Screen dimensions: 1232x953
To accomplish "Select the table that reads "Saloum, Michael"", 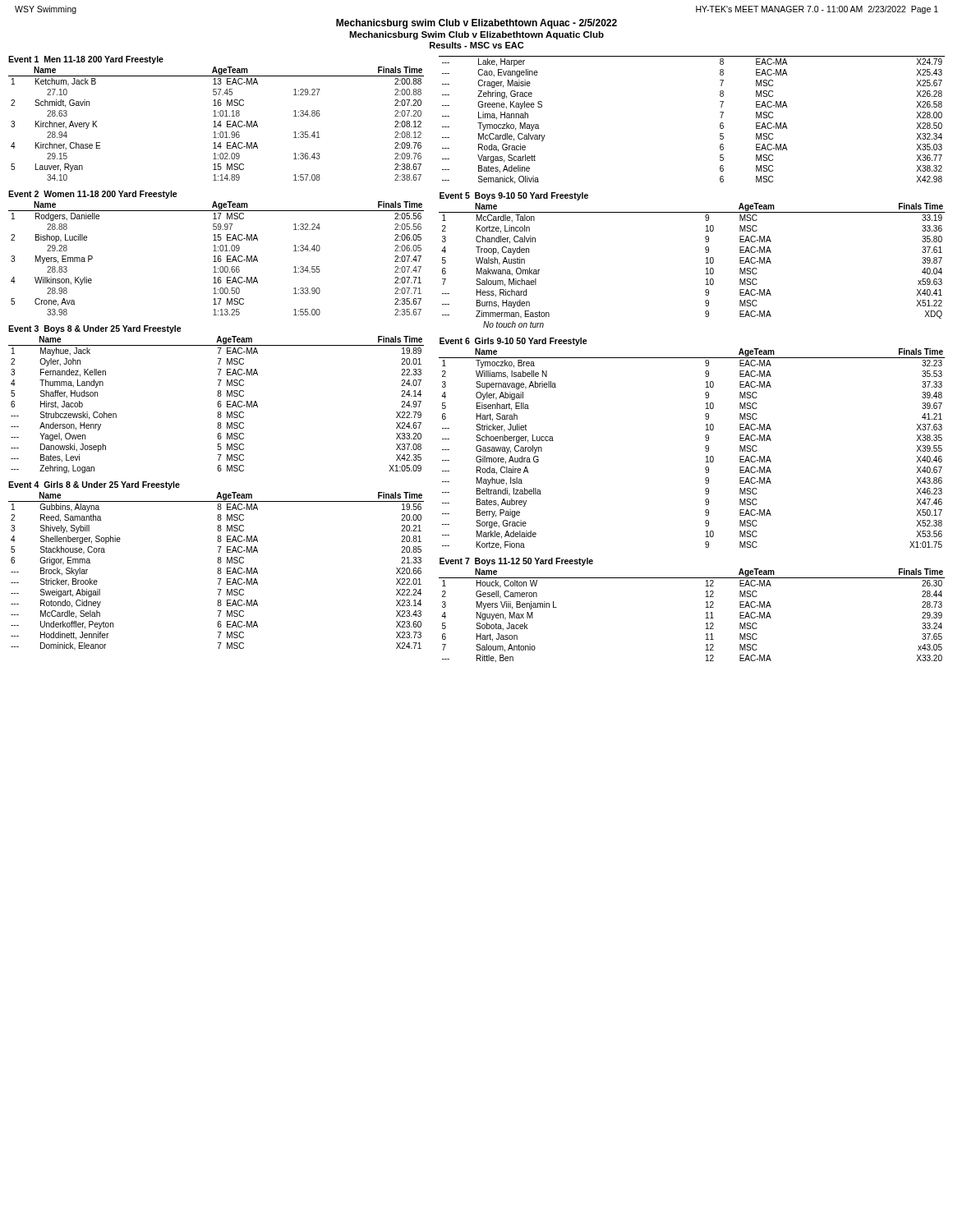I will tap(692, 266).
